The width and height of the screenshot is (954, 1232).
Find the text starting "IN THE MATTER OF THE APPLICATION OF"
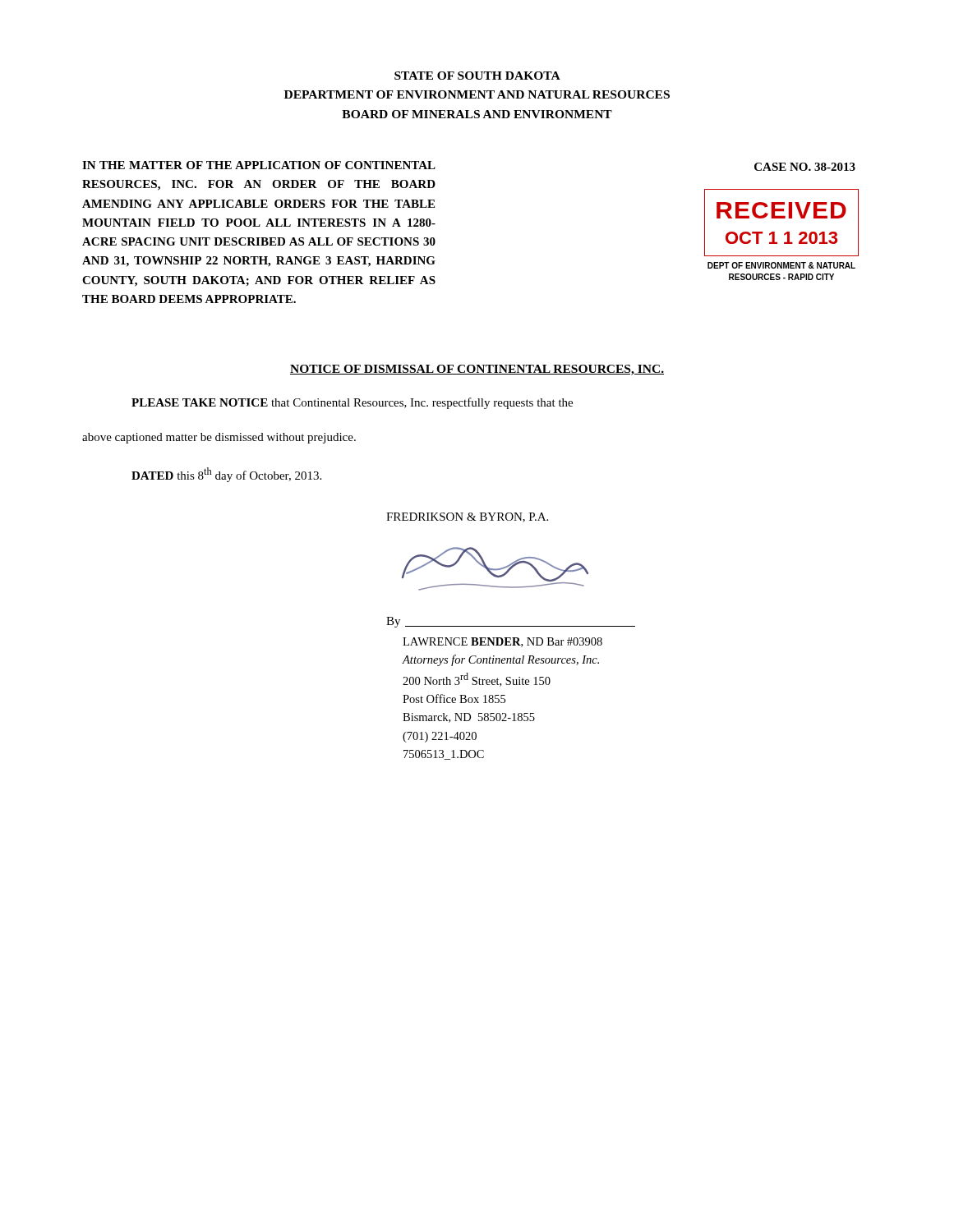[259, 232]
